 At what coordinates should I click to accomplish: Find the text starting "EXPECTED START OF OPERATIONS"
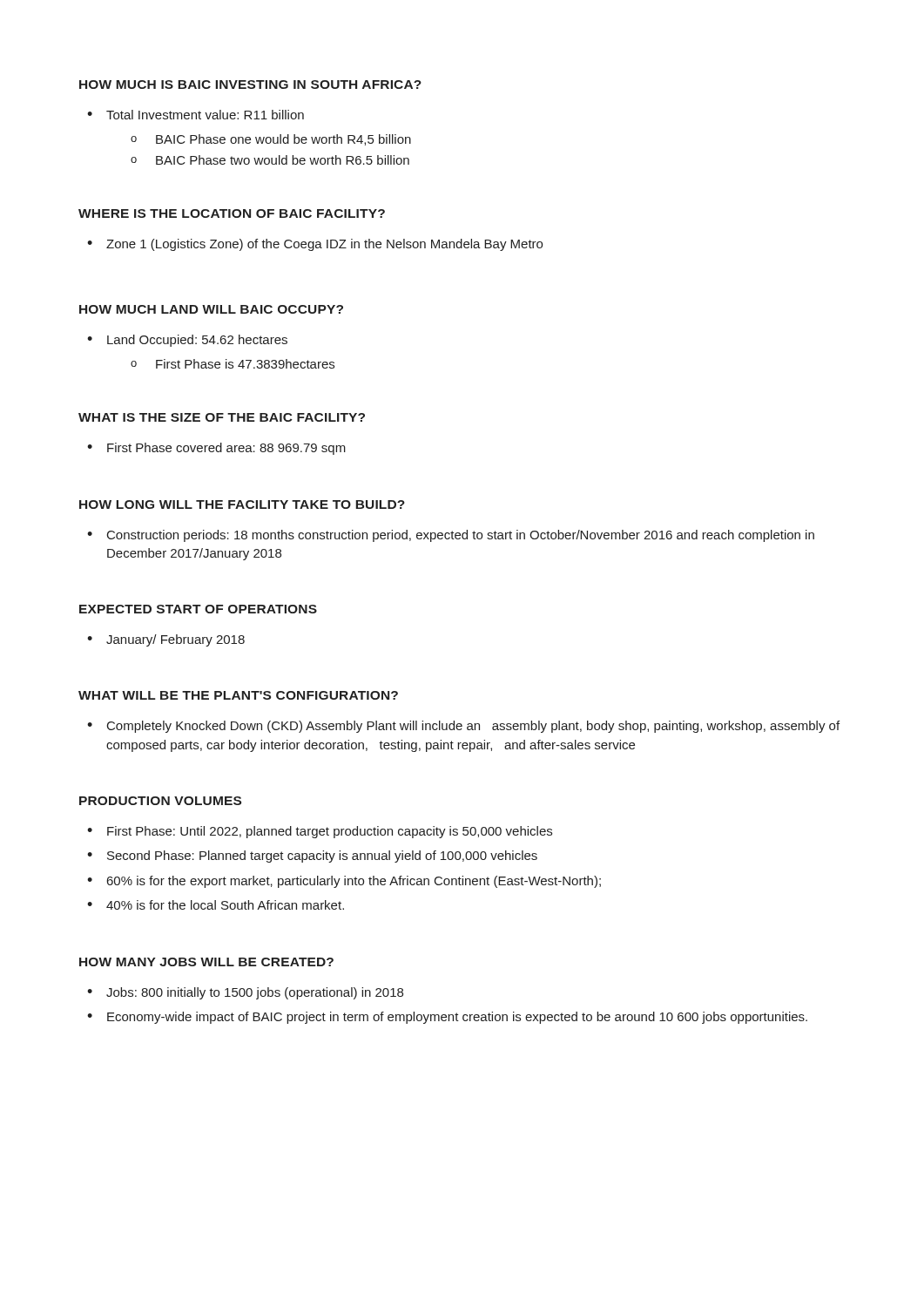pyautogui.click(x=198, y=609)
